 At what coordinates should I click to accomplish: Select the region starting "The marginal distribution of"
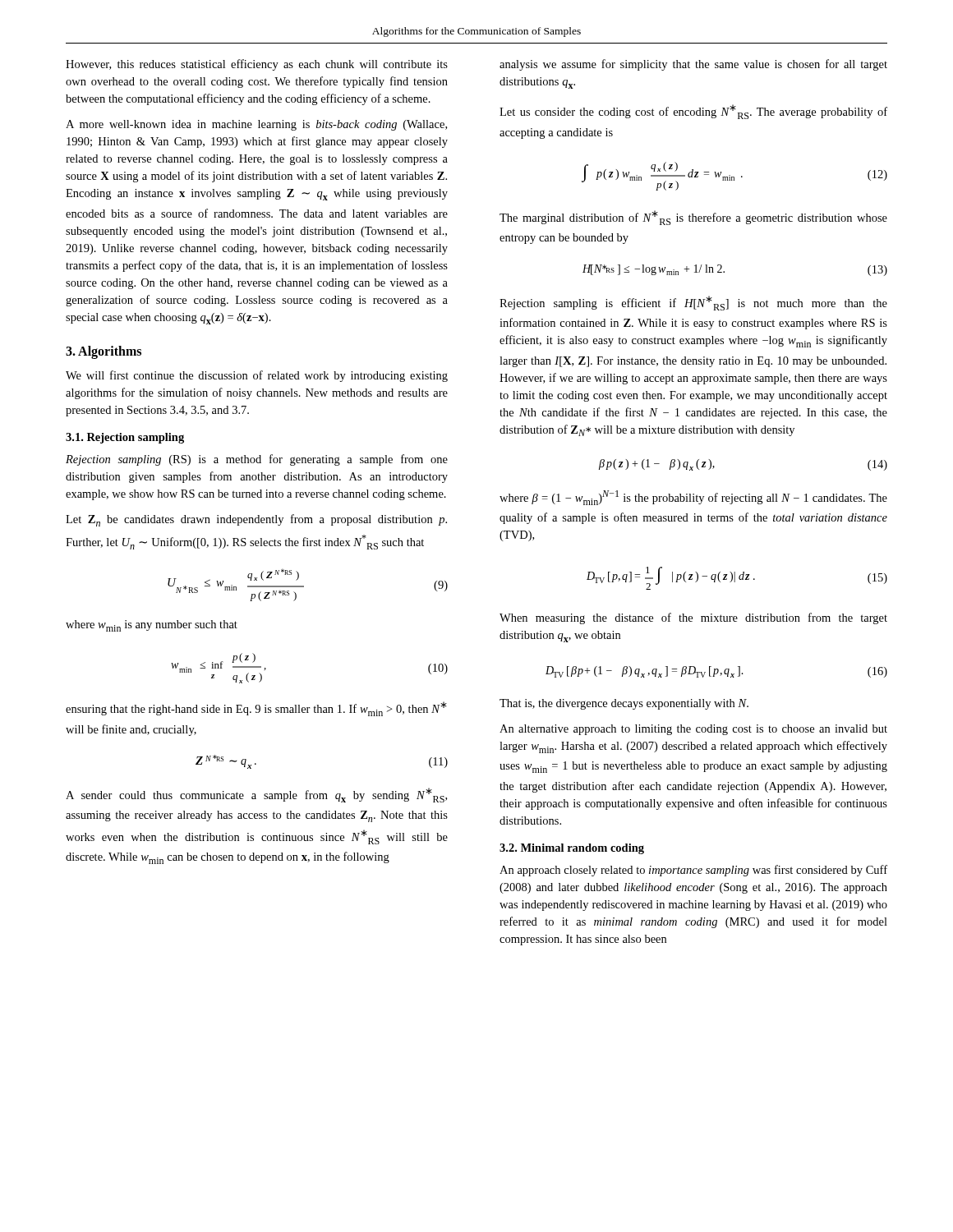pyautogui.click(x=693, y=227)
